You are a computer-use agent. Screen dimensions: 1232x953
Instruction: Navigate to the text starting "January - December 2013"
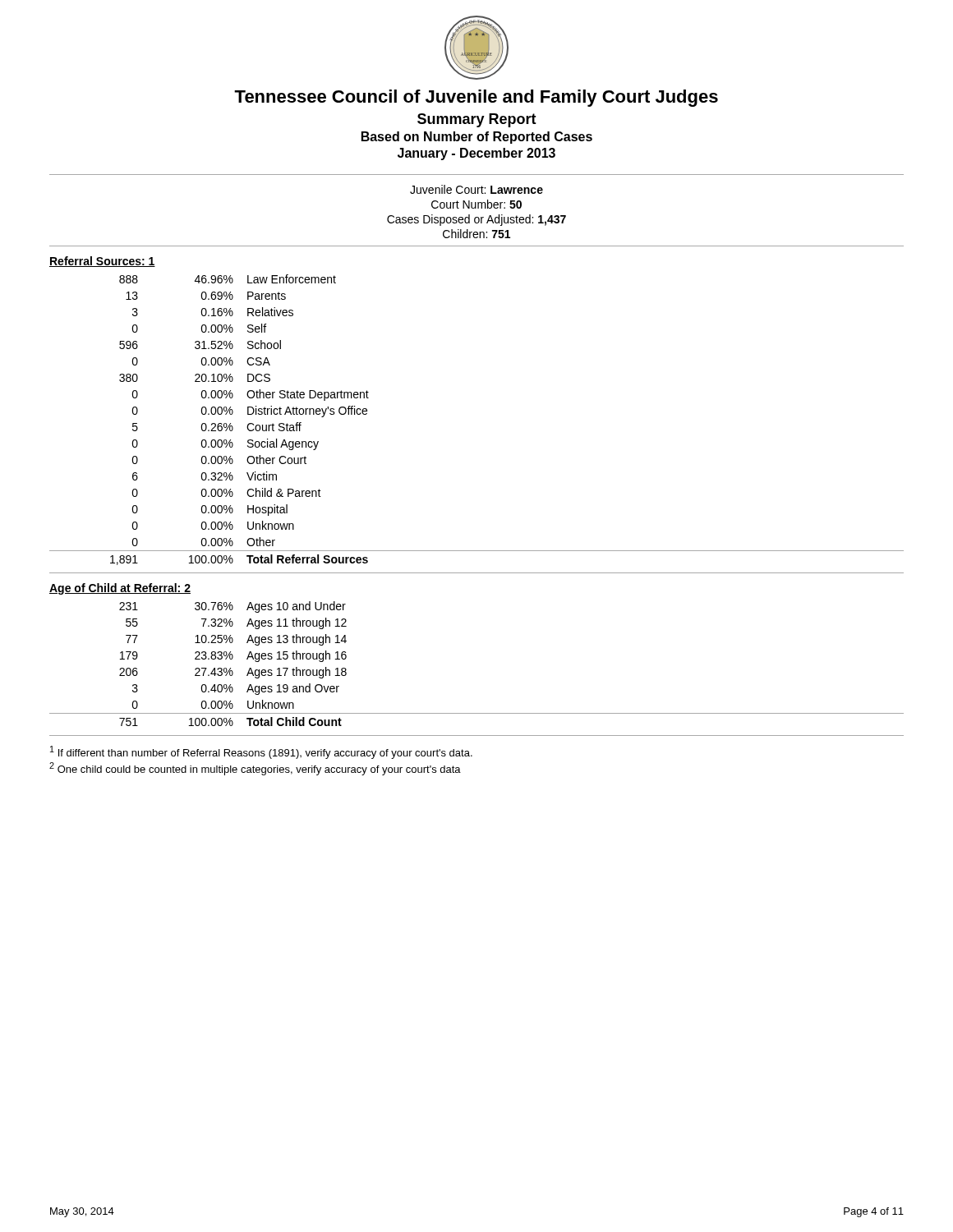pos(476,153)
